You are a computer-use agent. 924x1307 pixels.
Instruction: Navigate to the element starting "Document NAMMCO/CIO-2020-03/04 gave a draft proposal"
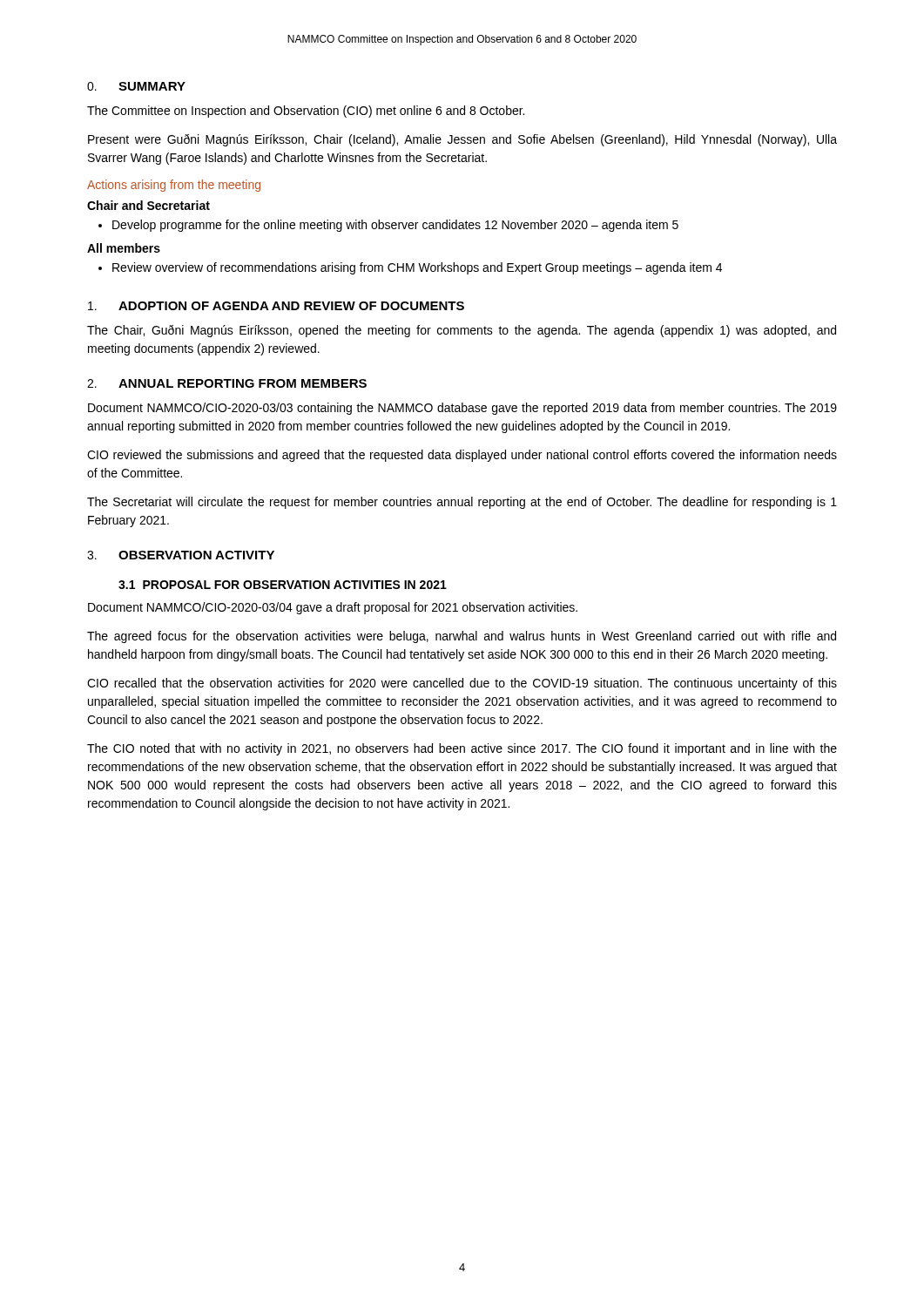(x=462, y=608)
